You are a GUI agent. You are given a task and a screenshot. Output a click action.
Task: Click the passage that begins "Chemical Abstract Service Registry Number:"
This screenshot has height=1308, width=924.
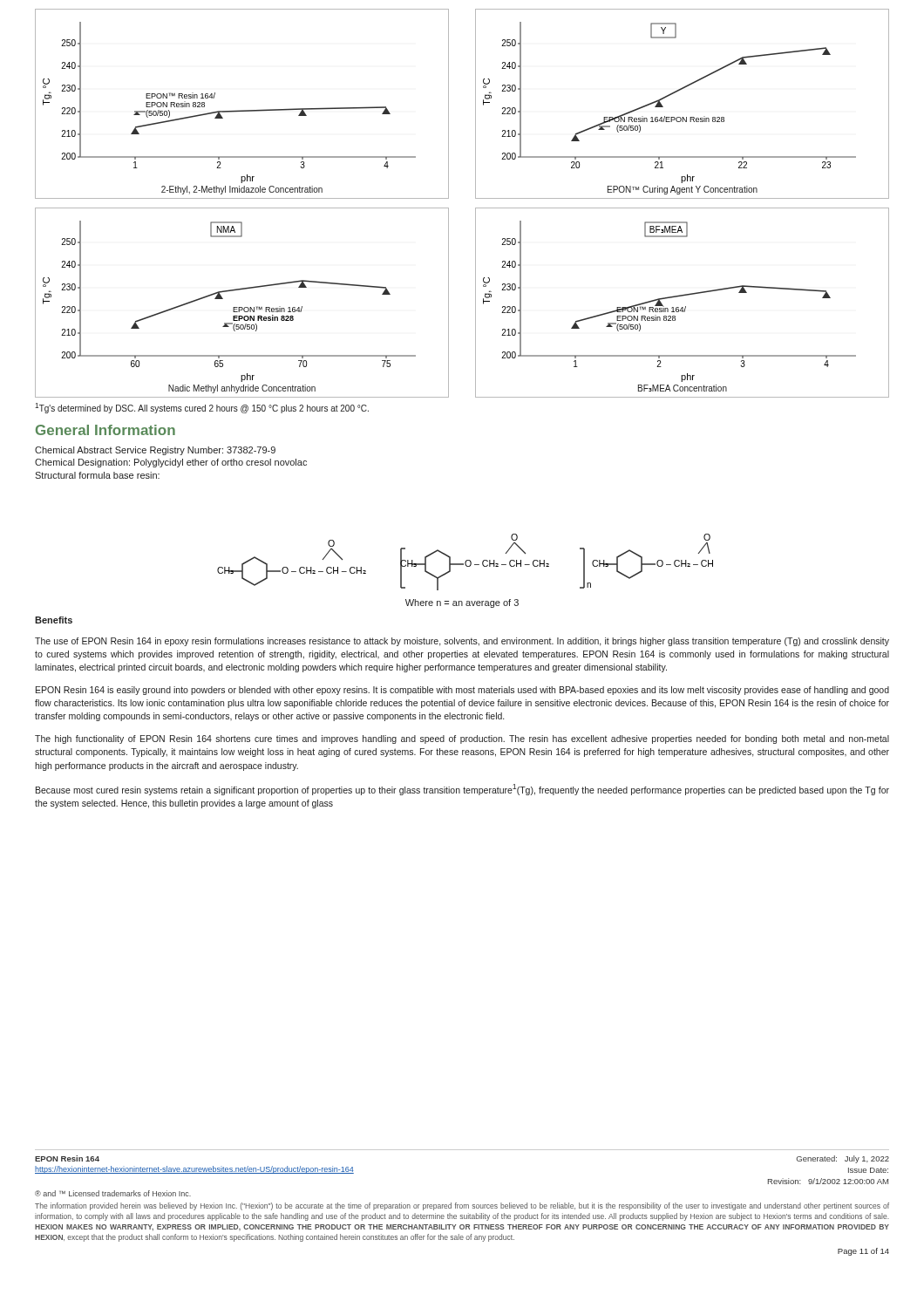[155, 450]
